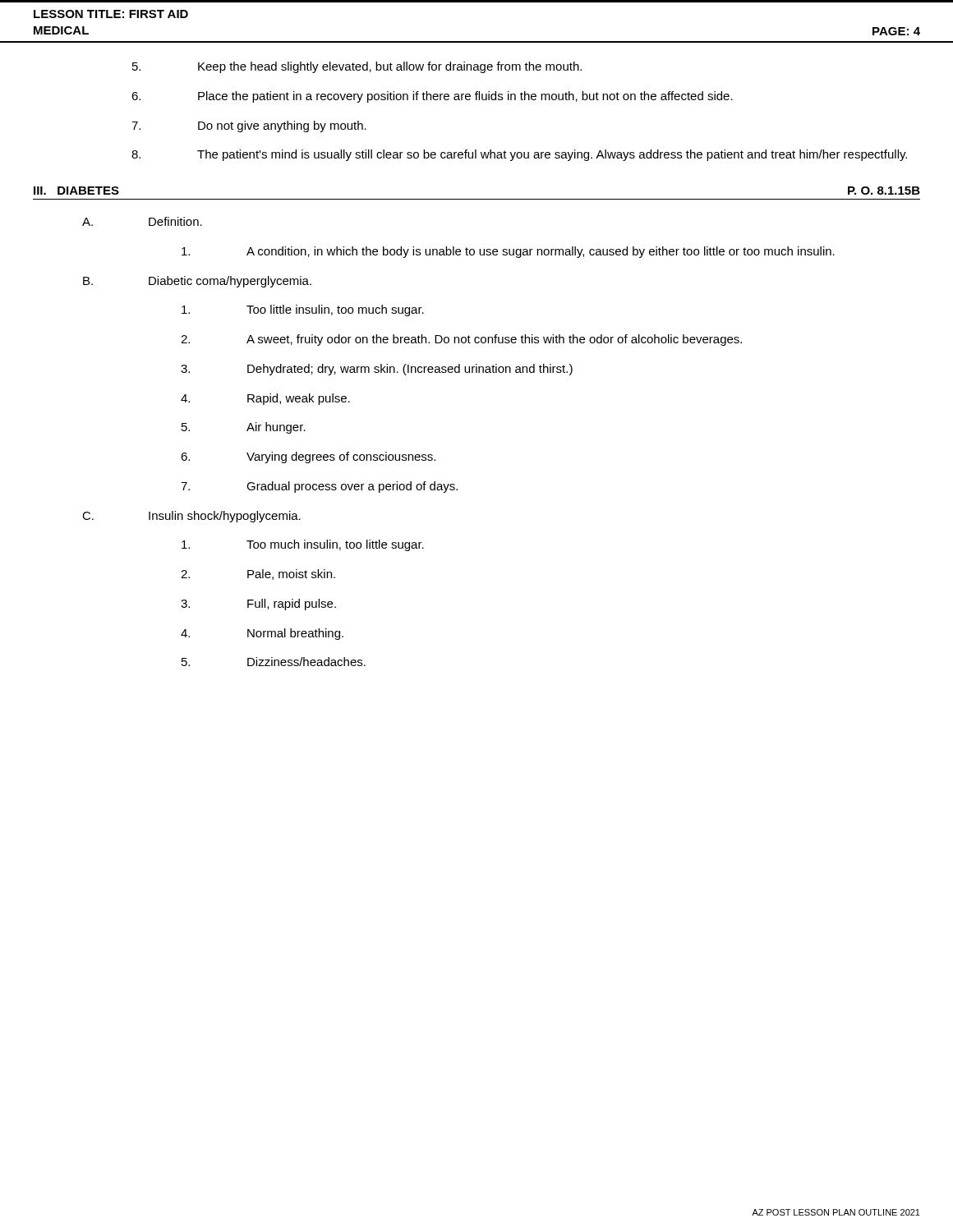Find the text block starting "5. Air hunger."
The width and height of the screenshot is (953, 1232).
[x=244, y=428]
